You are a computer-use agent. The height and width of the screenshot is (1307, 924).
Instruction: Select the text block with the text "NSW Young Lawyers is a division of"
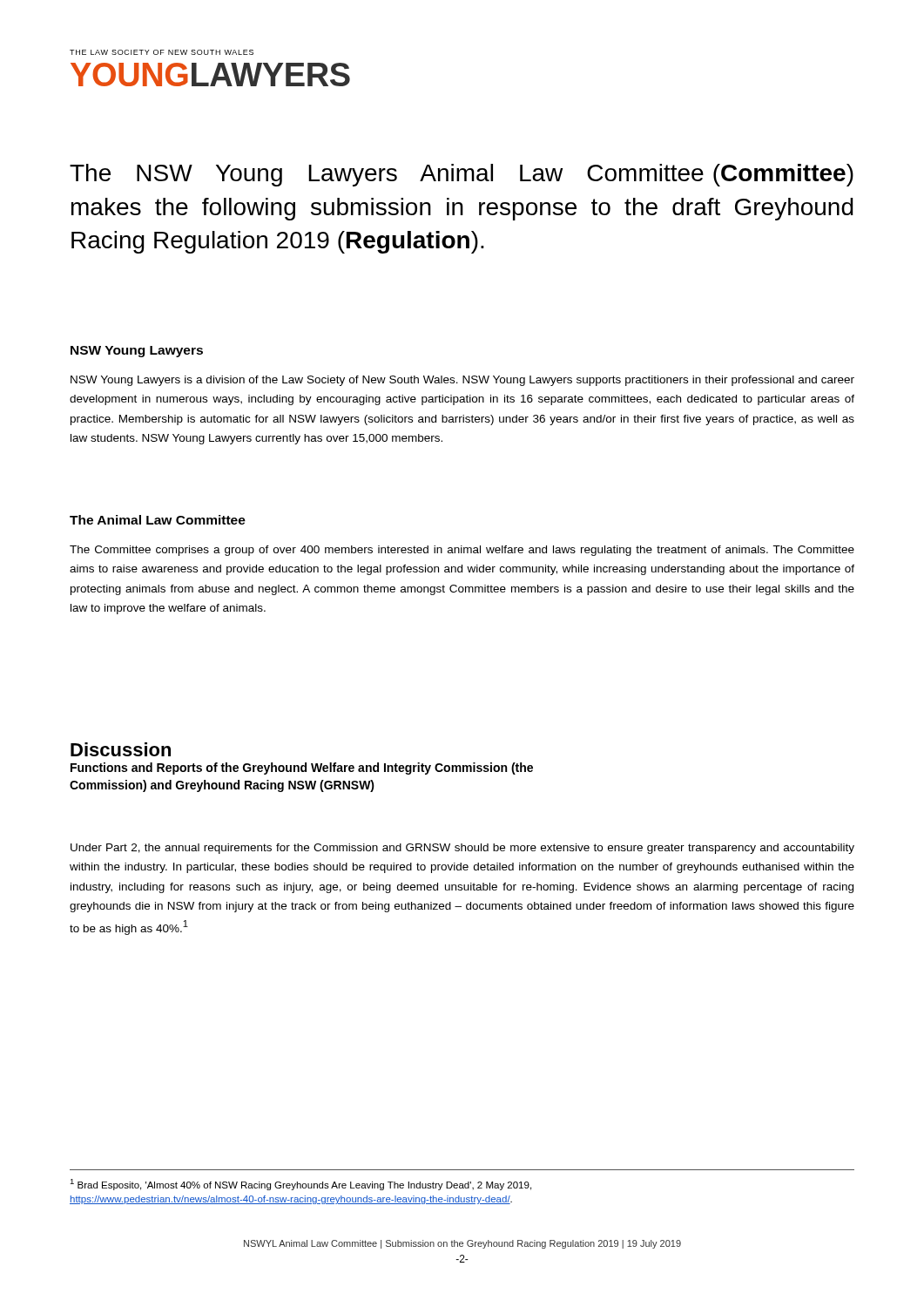click(462, 409)
